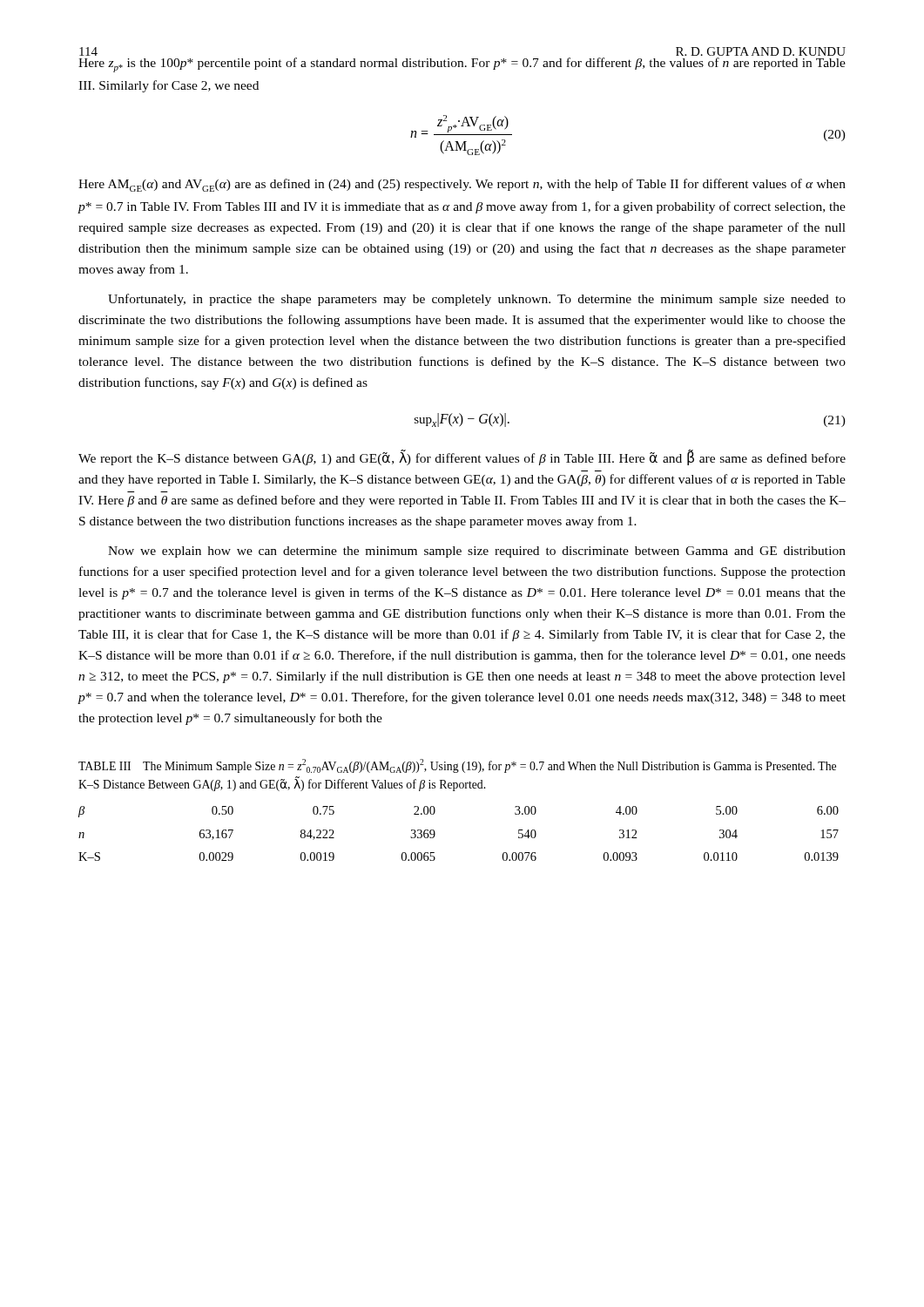Where does it say "n = z2p*·AVGE(α) (AMGE(α))2 (20)"?
Viewport: 924px width, 1307px height.
[462, 135]
